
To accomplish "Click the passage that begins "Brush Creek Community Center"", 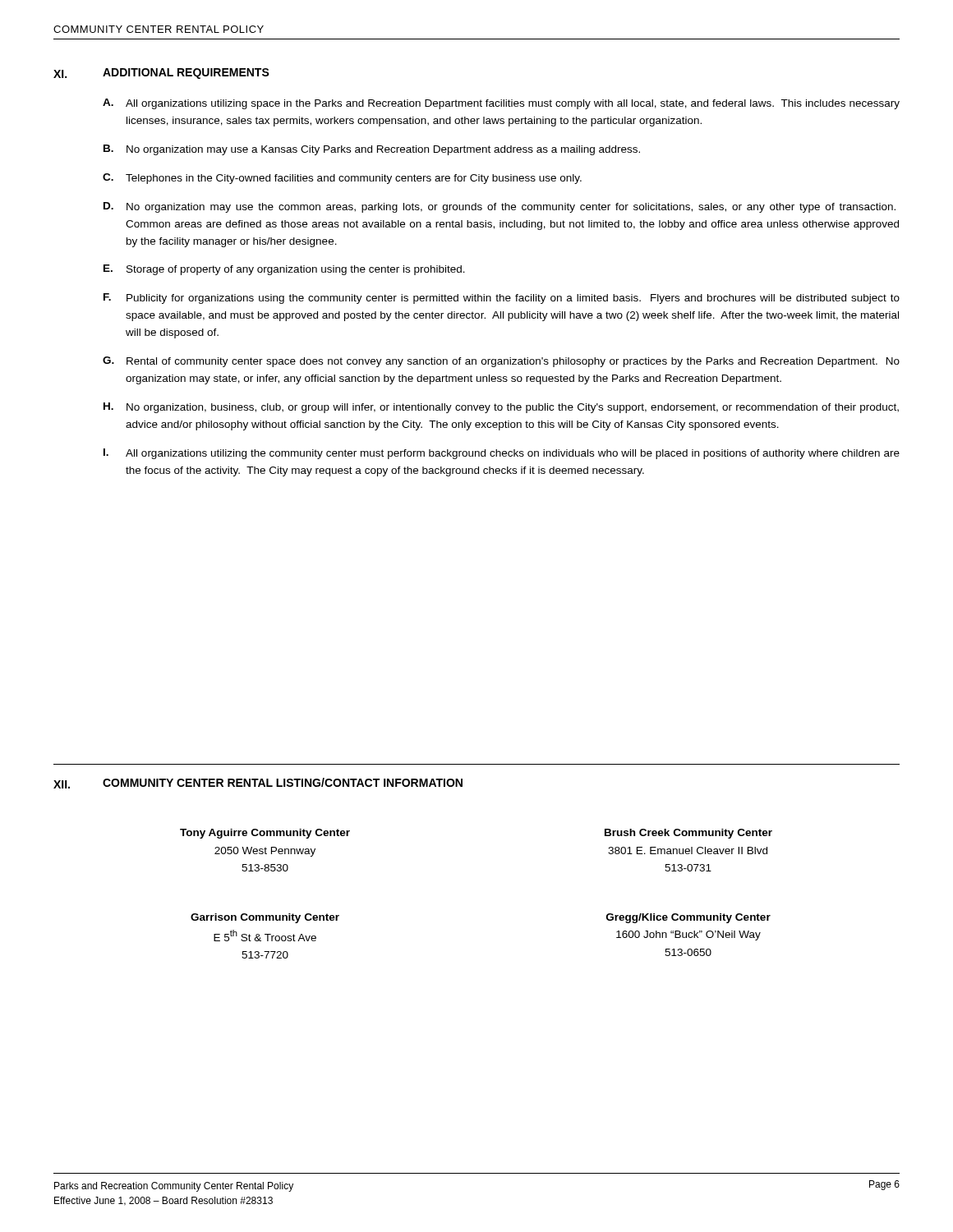I will point(688,850).
